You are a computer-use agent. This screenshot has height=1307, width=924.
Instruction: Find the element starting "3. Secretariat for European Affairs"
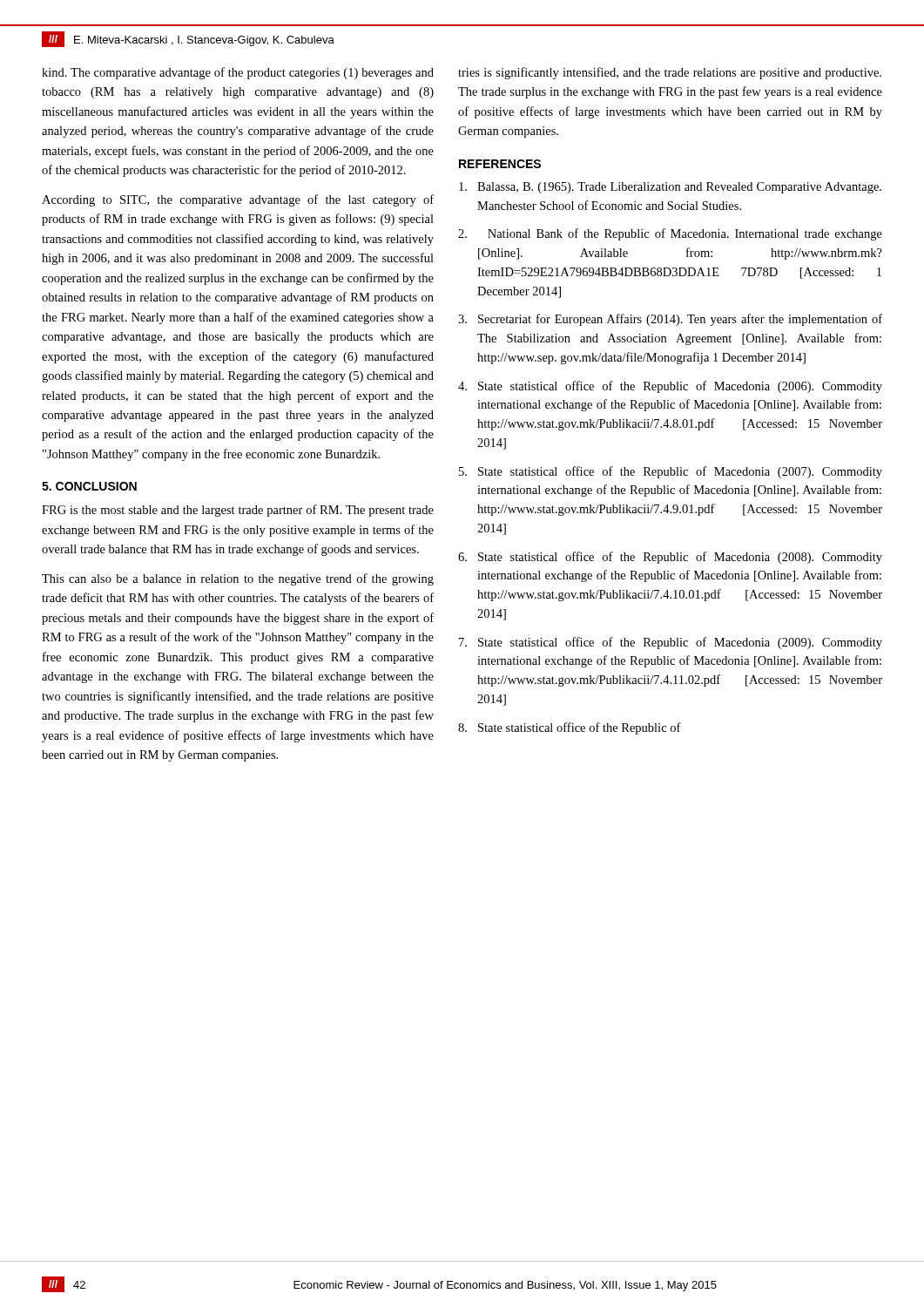coord(670,339)
